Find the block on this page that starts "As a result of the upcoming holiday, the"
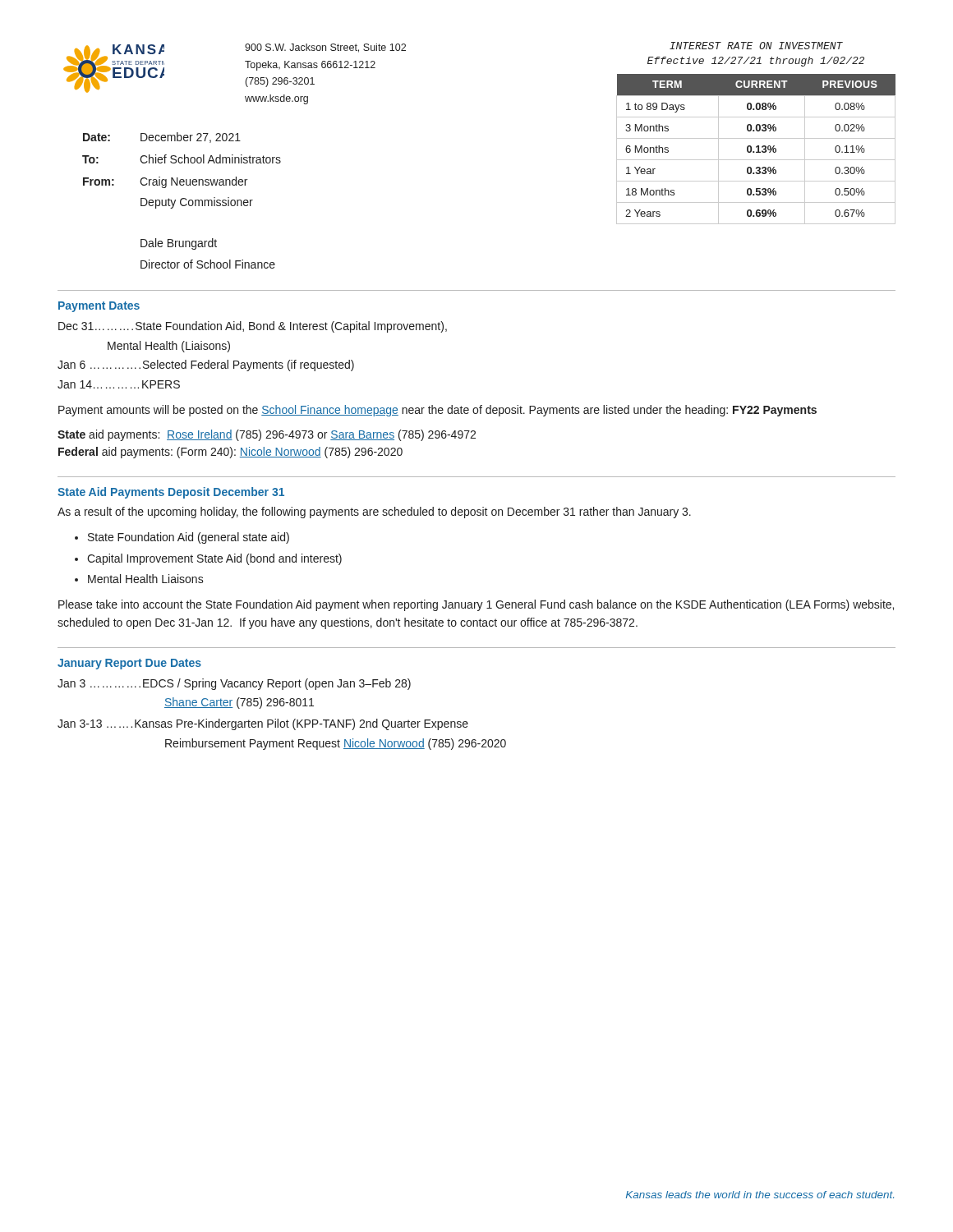Image resolution: width=953 pixels, height=1232 pixels. (374, 512)
